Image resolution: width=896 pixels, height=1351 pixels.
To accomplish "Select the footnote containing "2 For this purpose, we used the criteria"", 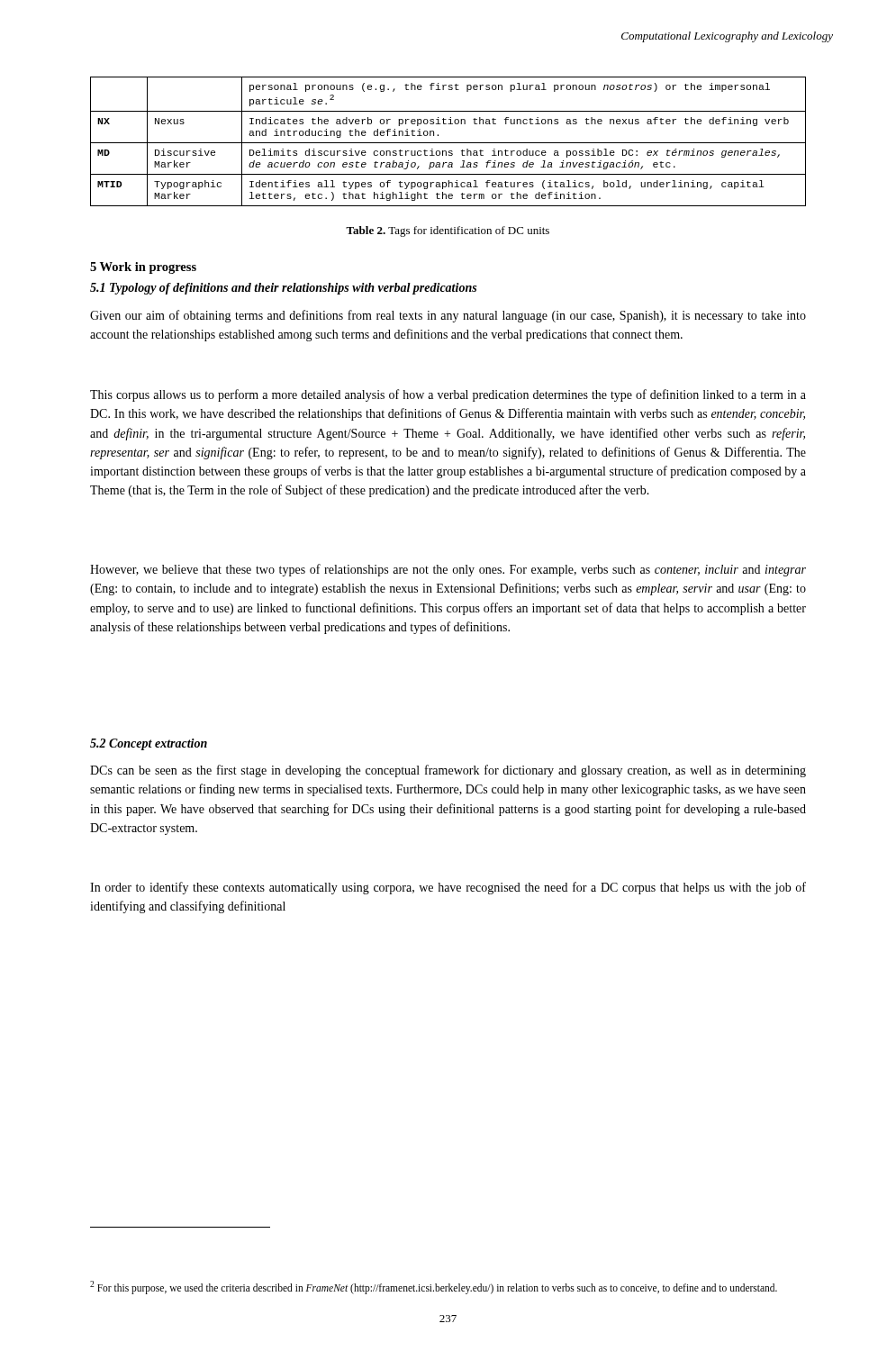I will click(434, 1286).
